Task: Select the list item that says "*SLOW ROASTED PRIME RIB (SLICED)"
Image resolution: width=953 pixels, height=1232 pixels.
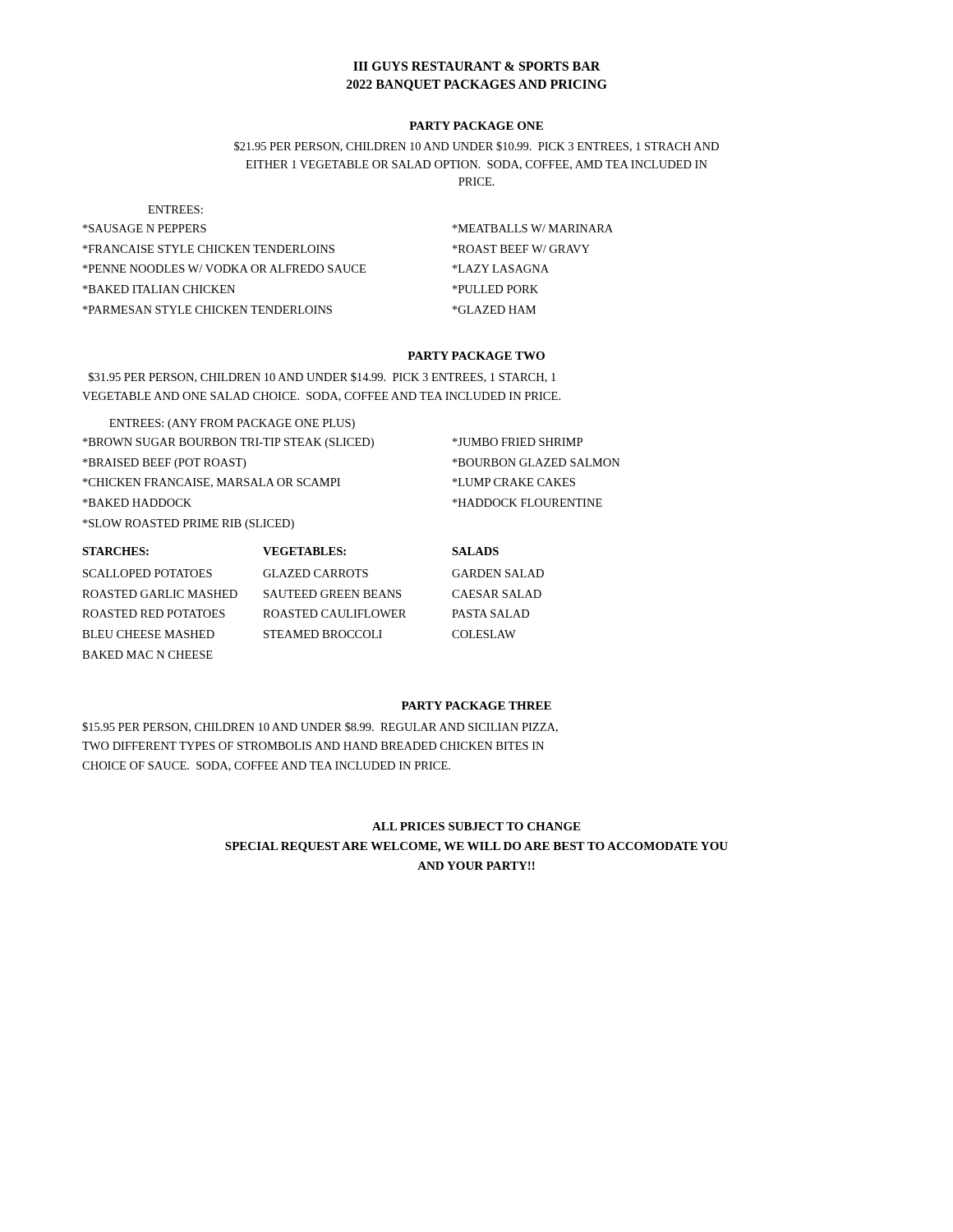Action: pos(188,523)
